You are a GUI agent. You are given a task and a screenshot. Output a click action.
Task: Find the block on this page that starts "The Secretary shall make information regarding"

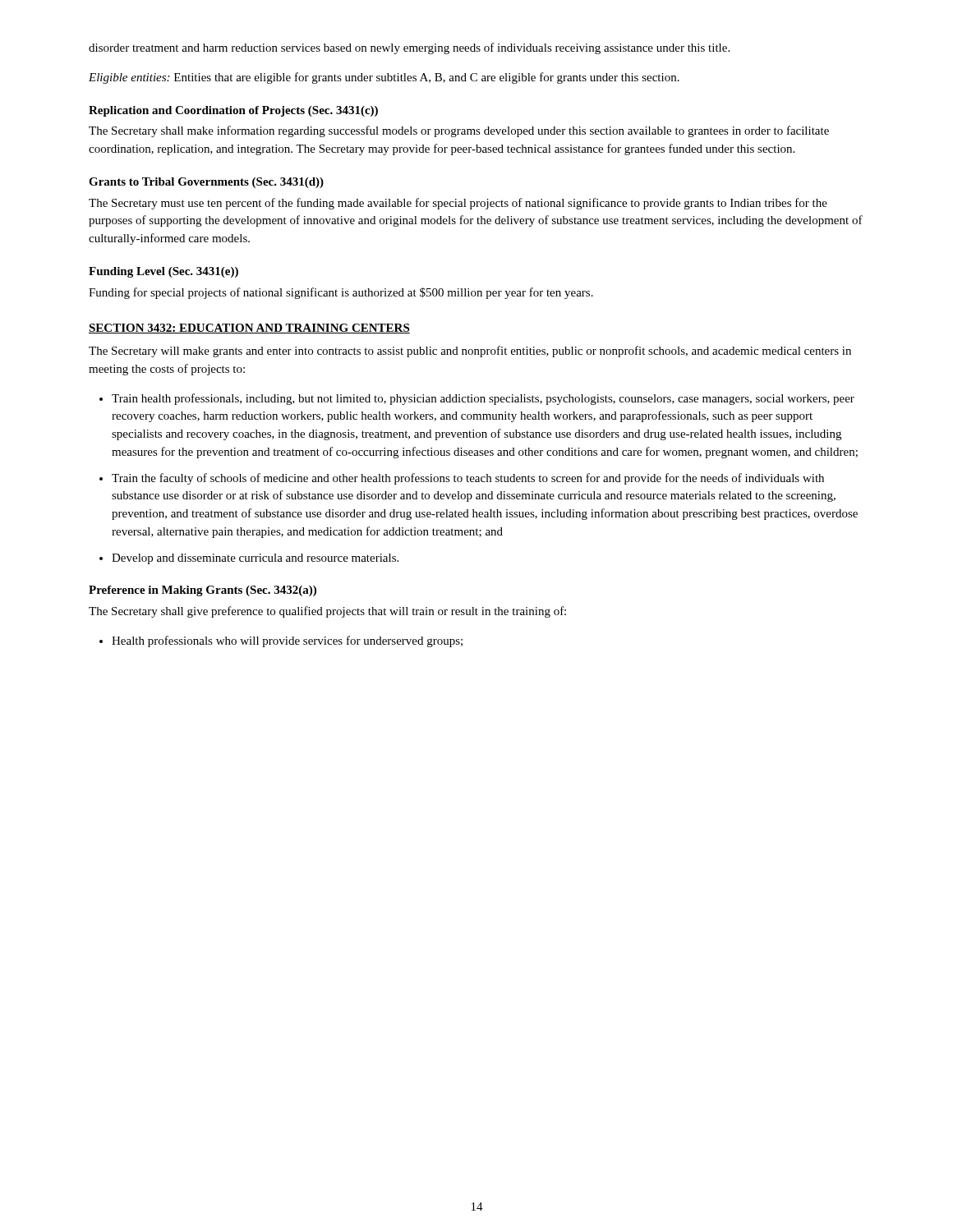[476, 140]
